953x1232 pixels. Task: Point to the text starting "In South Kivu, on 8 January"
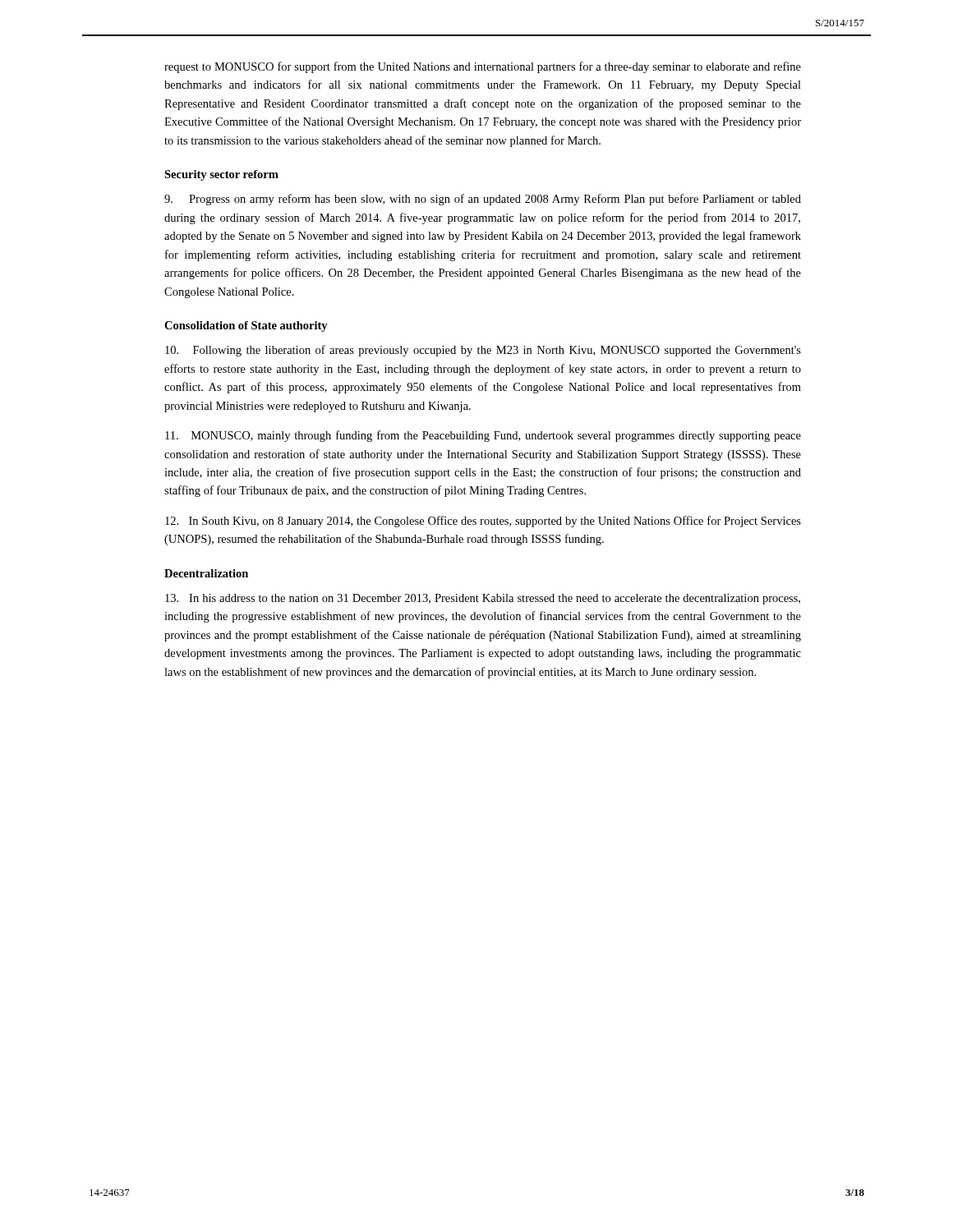tap(483, 530)
